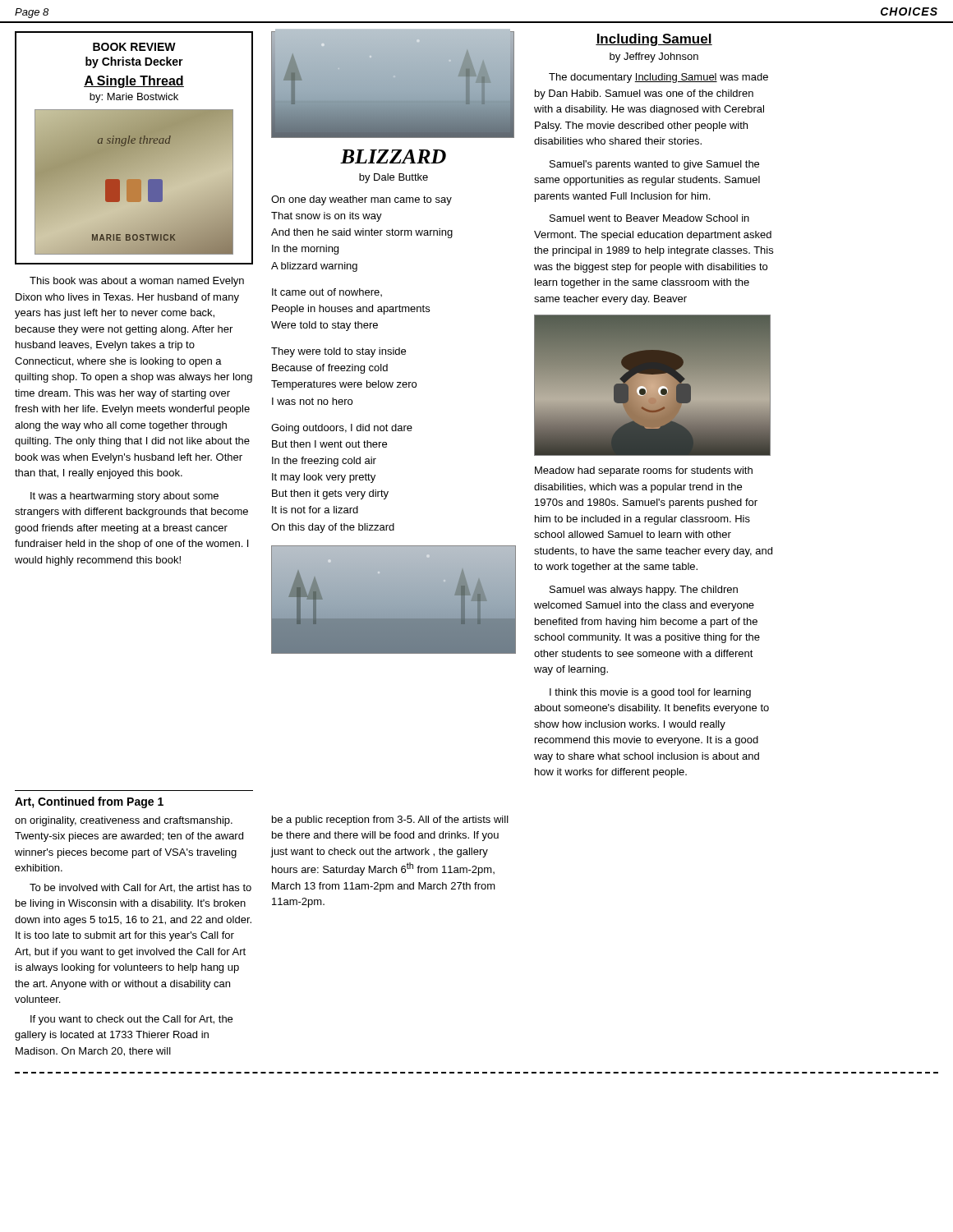This screenshot has height=1232, width=953.
Task: Find the text block that reads "Meadow had separate"
Action: click(654, 621)
